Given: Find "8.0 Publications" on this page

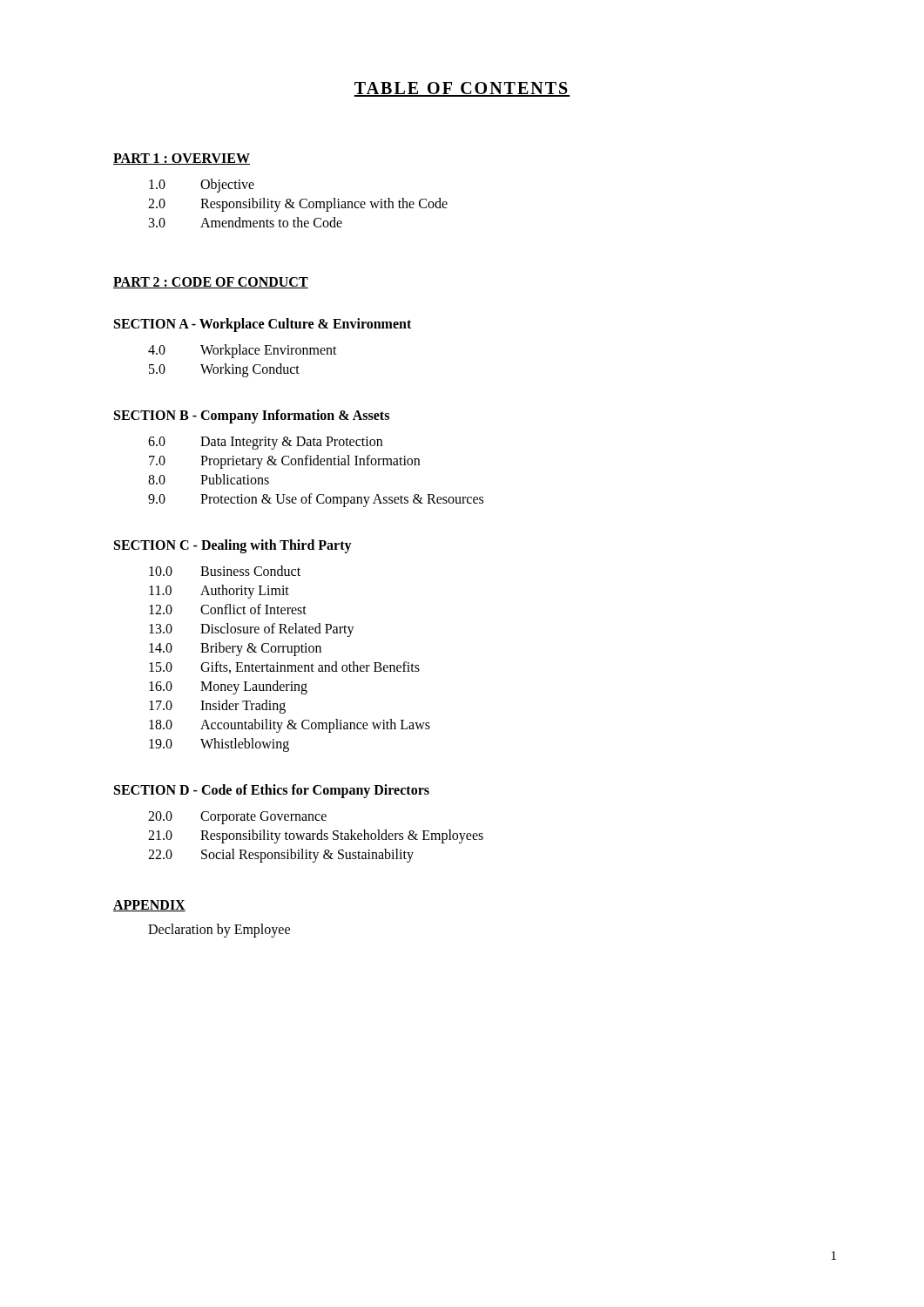Looking at the screenshot, I should (209, 479).
